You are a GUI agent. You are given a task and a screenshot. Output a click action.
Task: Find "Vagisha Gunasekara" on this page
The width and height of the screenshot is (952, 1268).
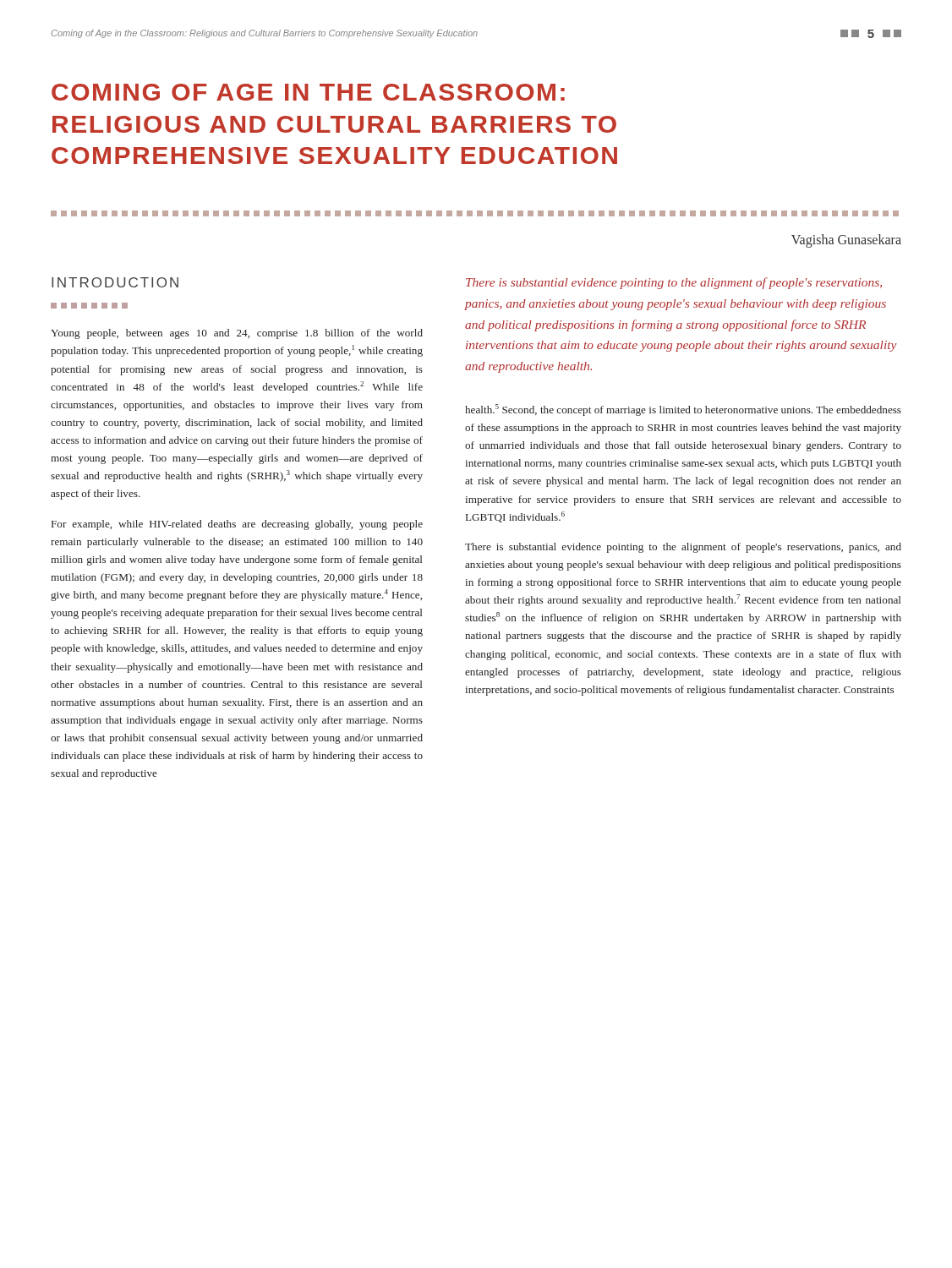click(x=846, y=240)
